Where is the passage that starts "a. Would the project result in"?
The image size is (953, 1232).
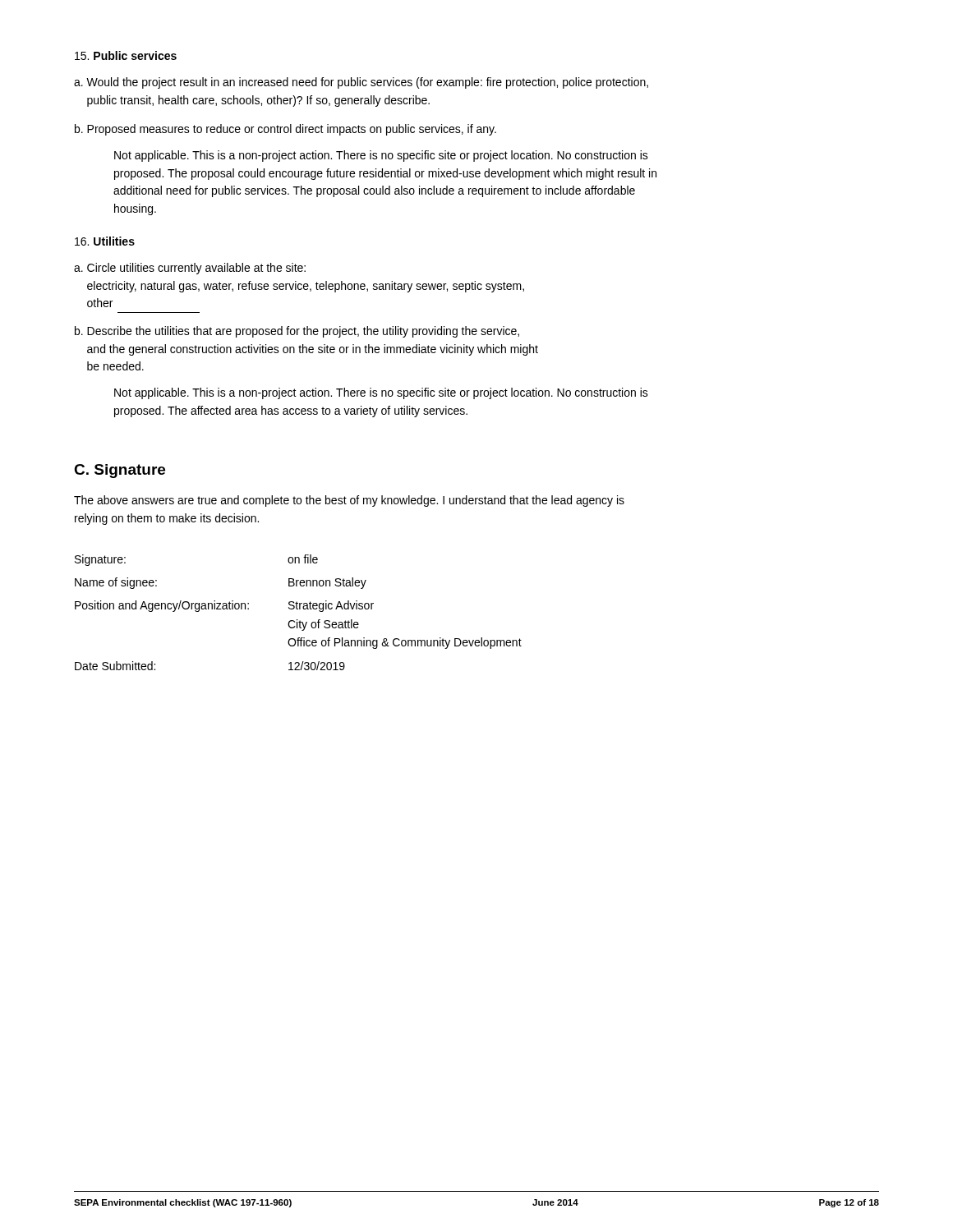[x=362, y=91]
